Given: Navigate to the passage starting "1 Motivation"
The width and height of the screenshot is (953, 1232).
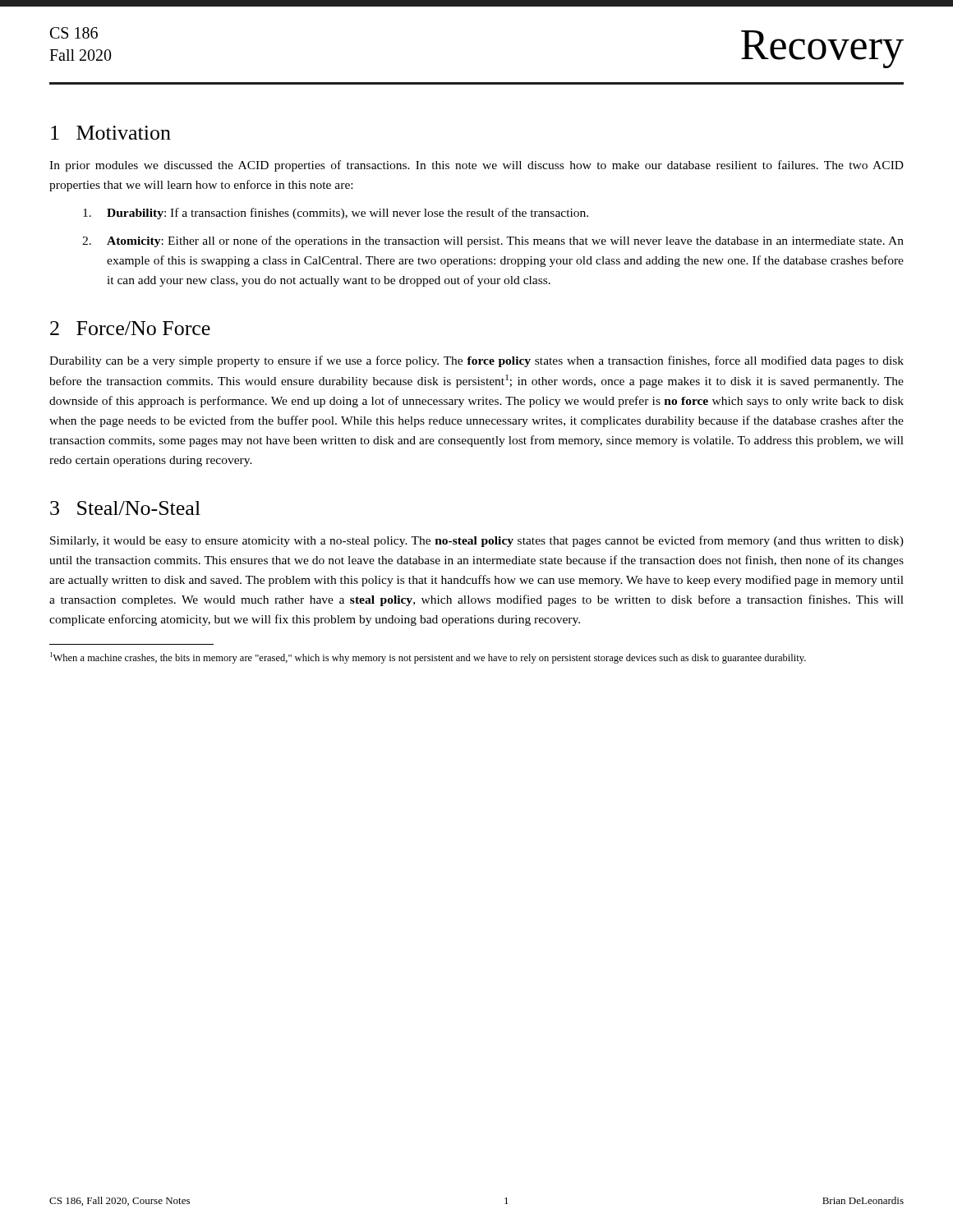Looking at the screenshot, I should (x=110, y=133).
